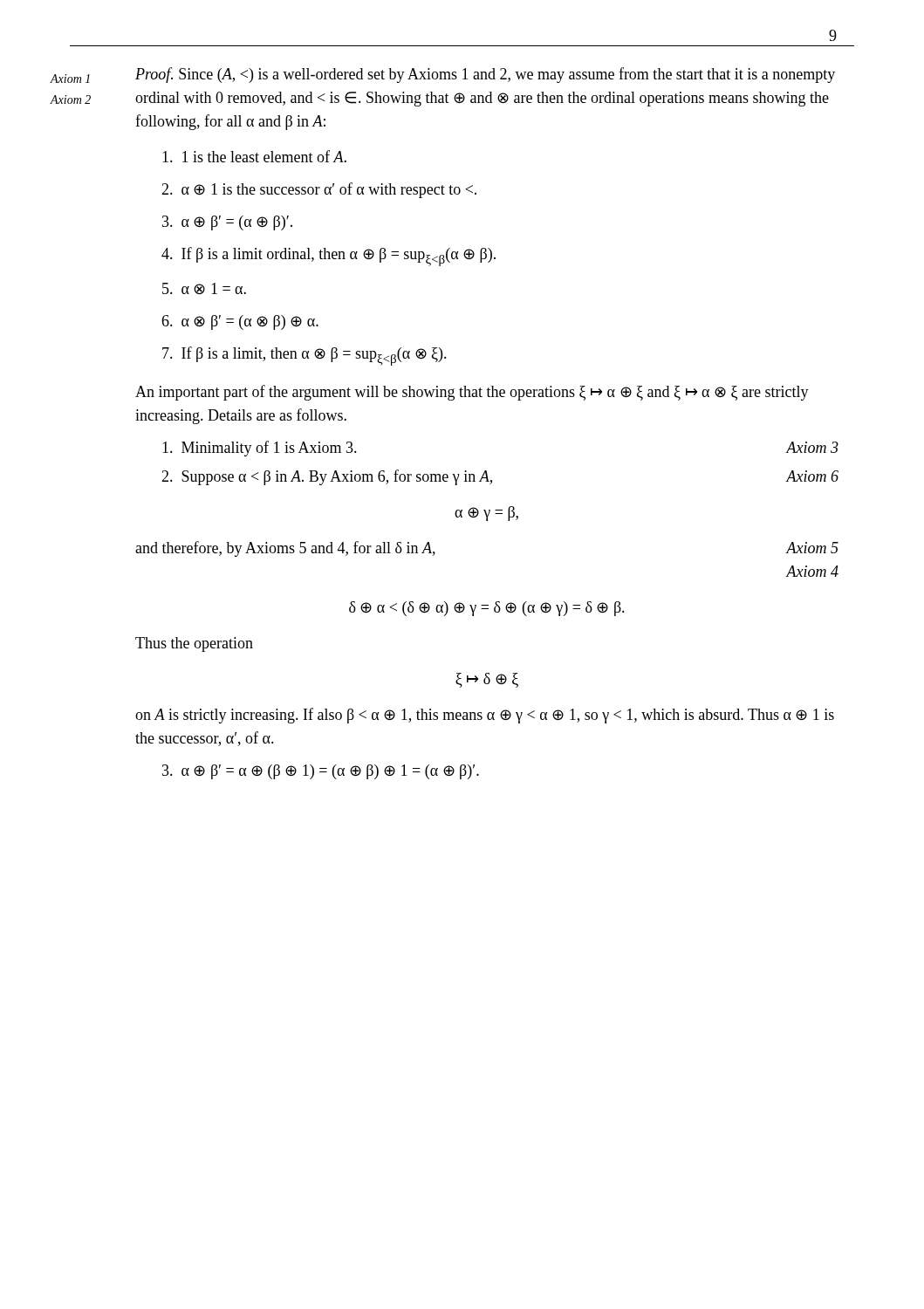Screen dimensions: 1309x924
Task: Select the list item containing "Minimality of 1 is Axiom 3. Axiom"
Action: 262,448
